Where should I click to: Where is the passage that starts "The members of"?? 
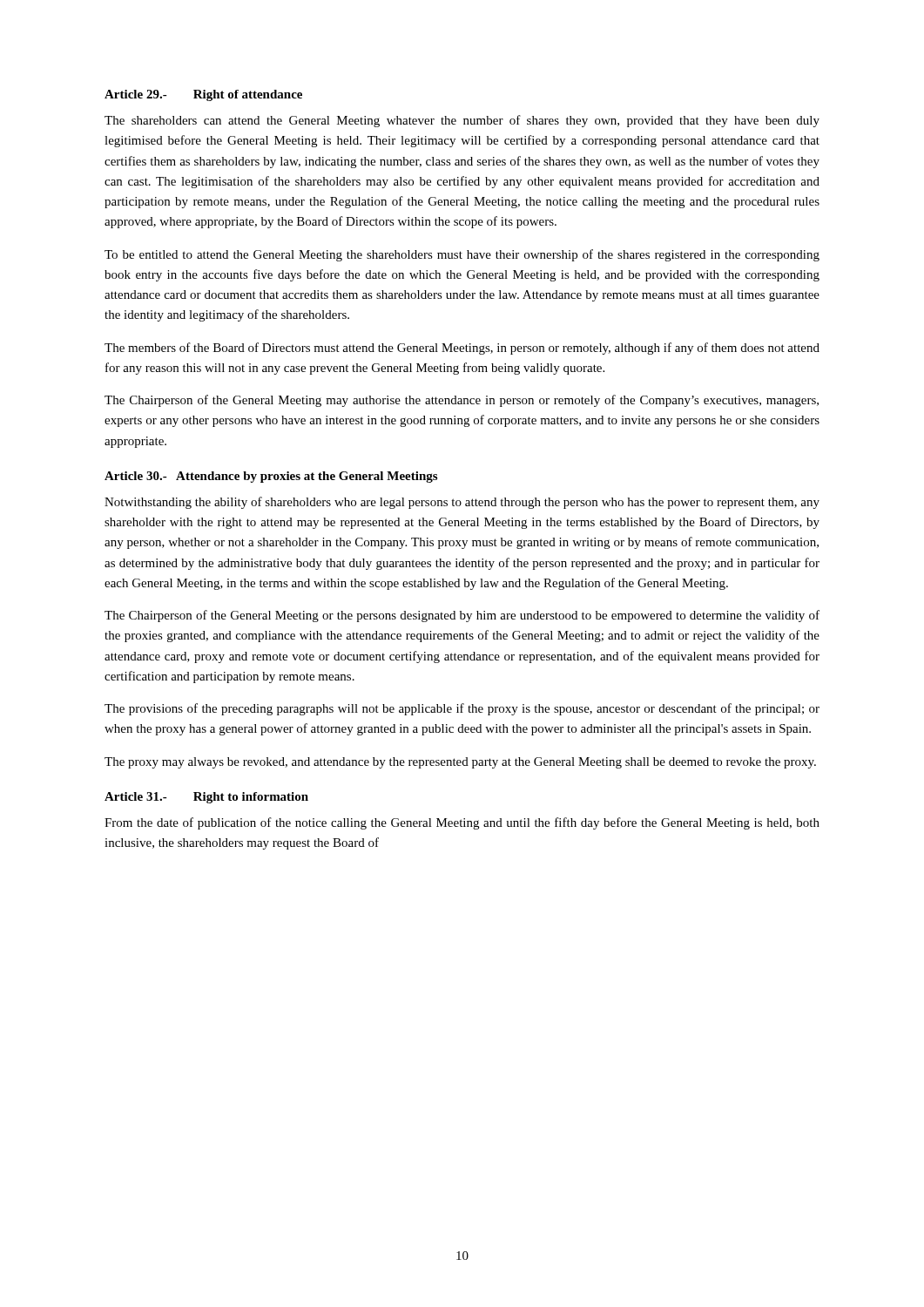click(462, 357)
